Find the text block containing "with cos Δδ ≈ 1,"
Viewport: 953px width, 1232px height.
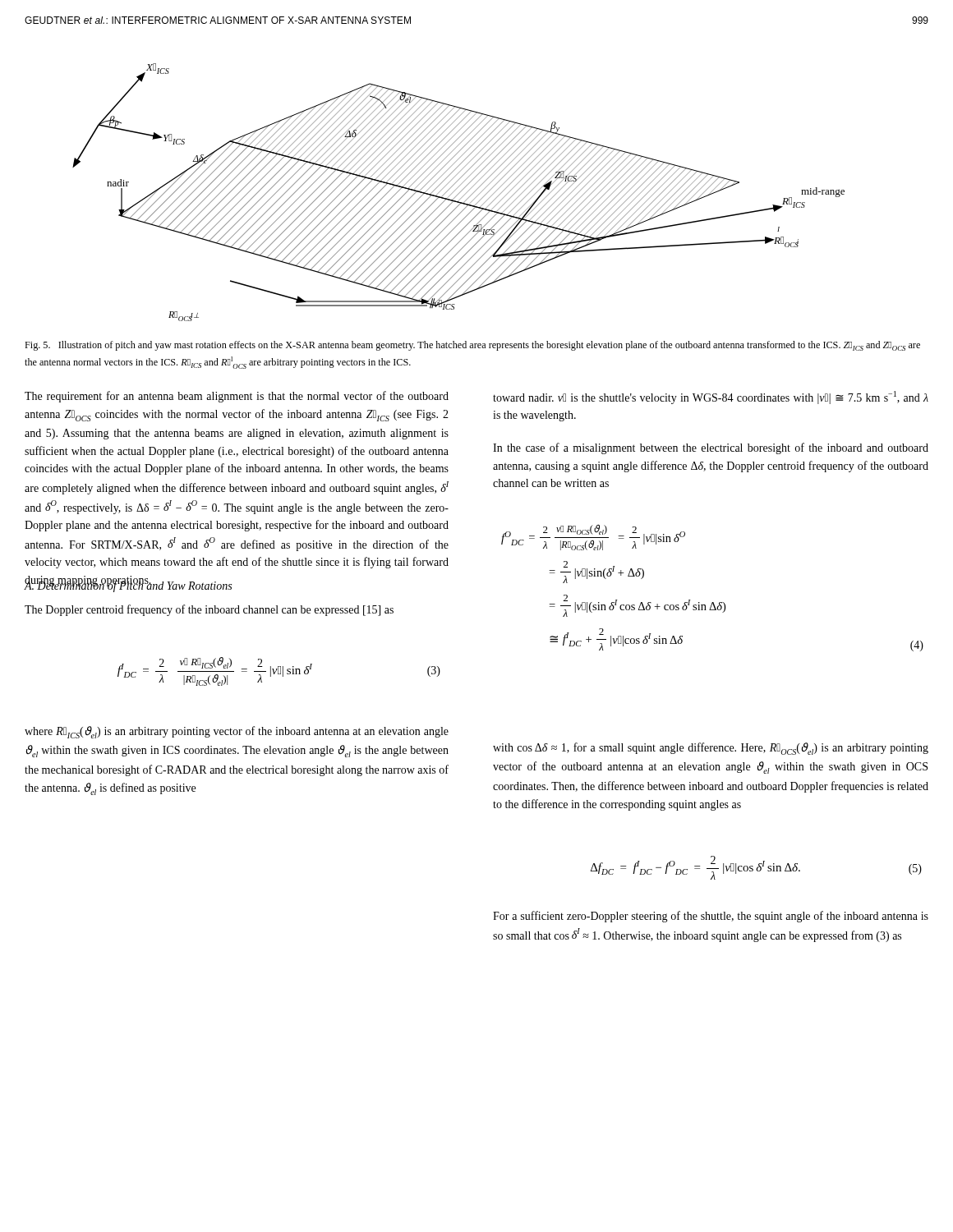click(711, 776)
